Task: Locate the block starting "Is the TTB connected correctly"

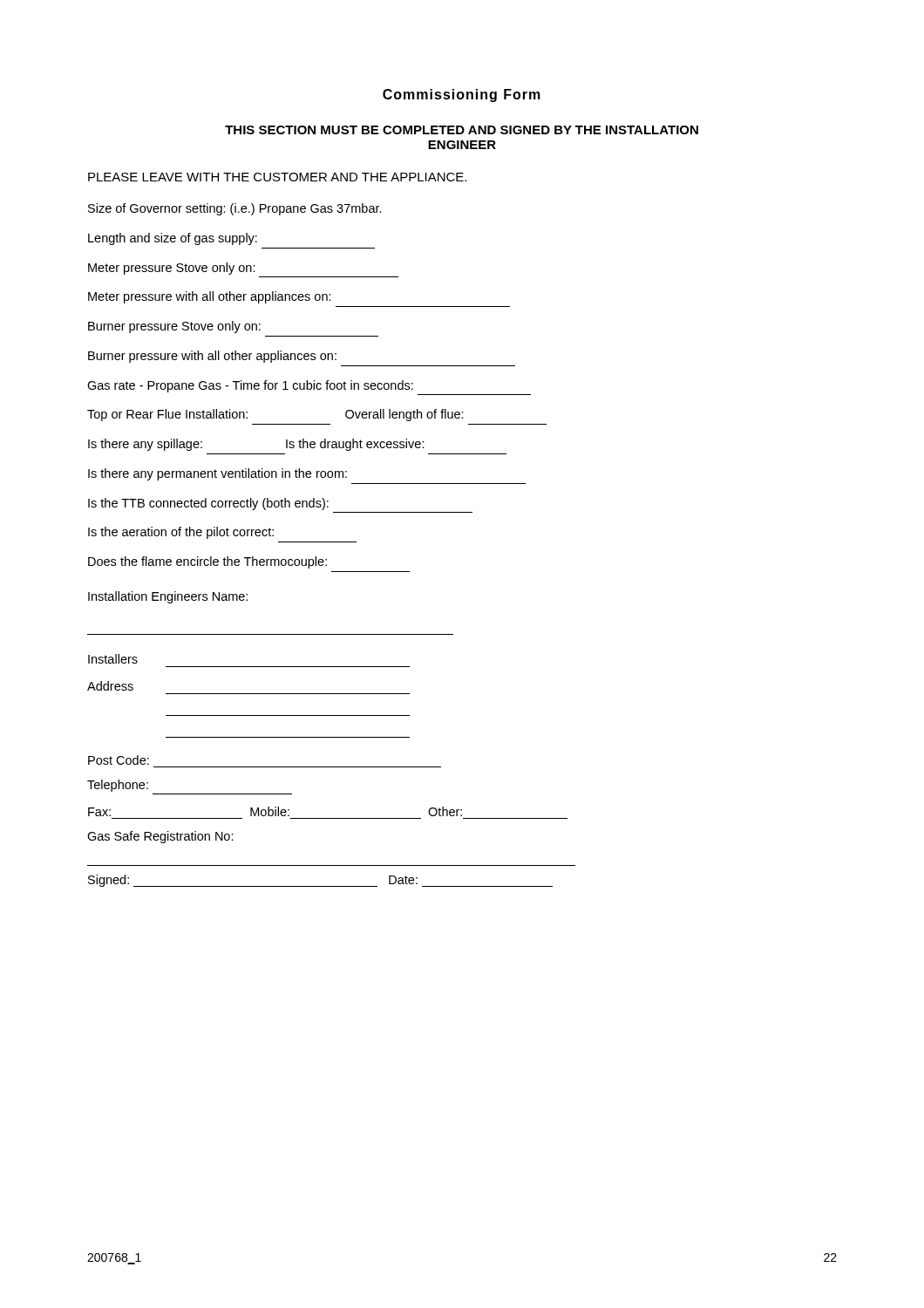Action: 280,504
